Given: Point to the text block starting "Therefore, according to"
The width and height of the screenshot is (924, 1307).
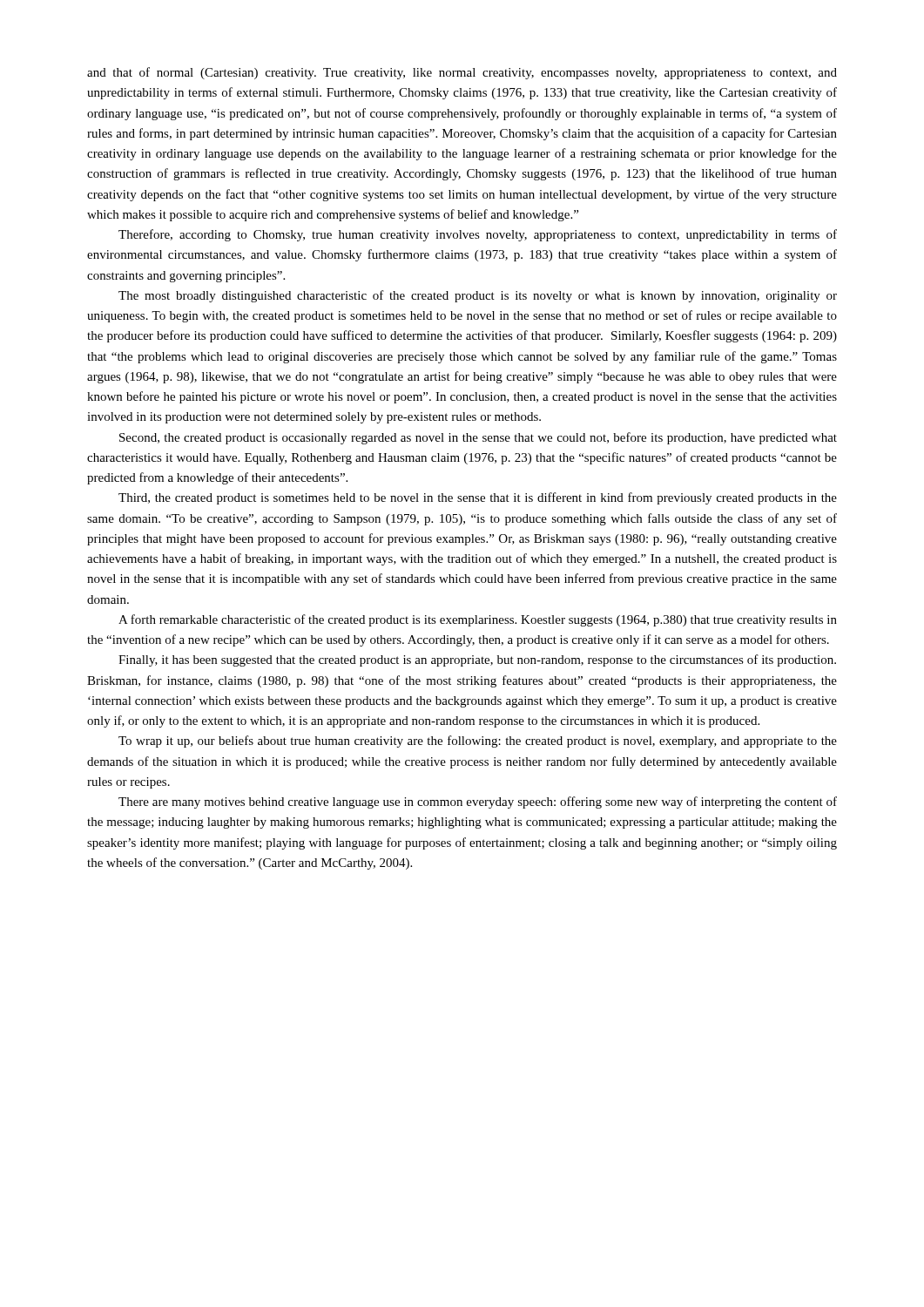Looking at the screenshot, I should [462, 255].
